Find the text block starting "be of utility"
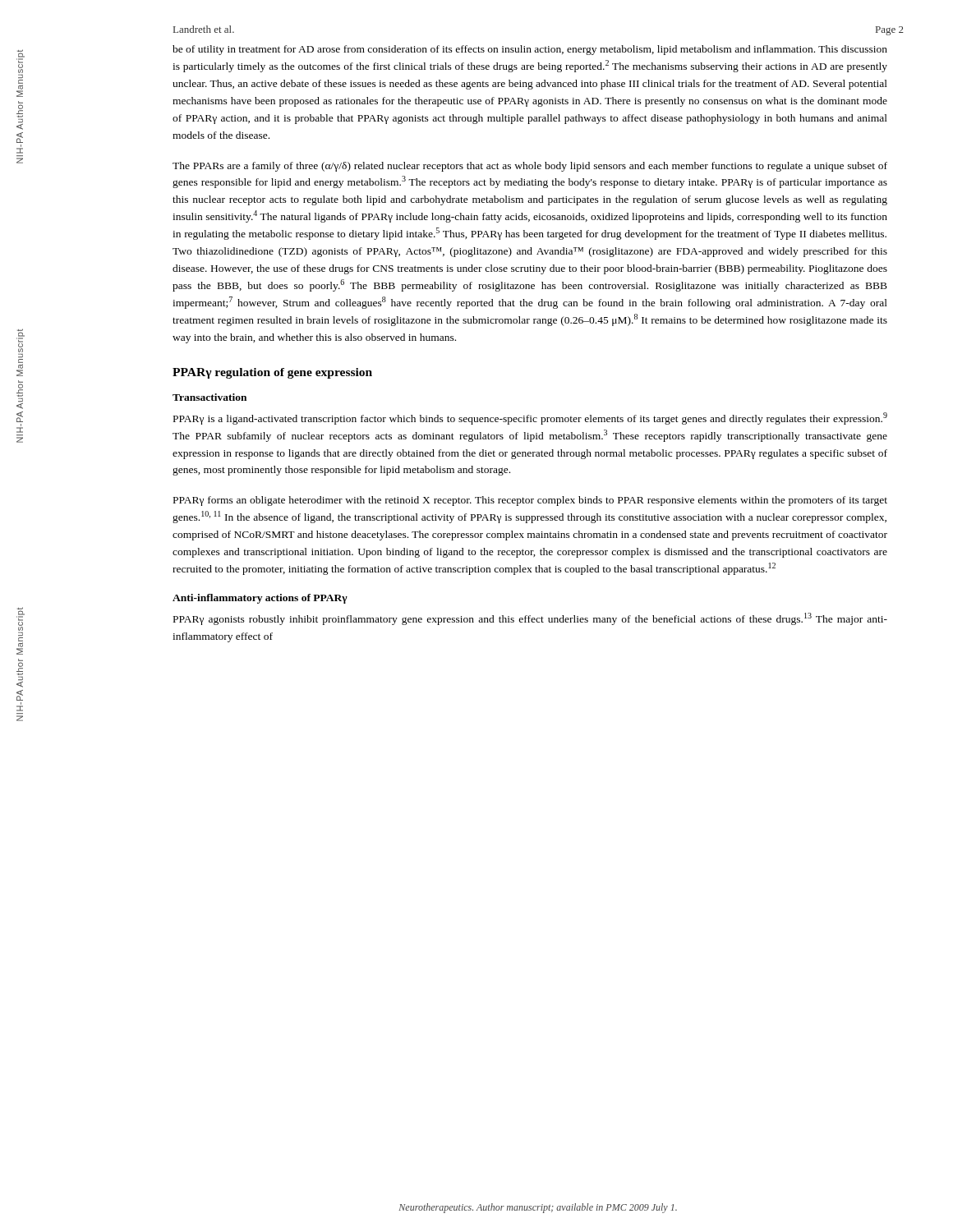953x1232 pixels. 530,92
